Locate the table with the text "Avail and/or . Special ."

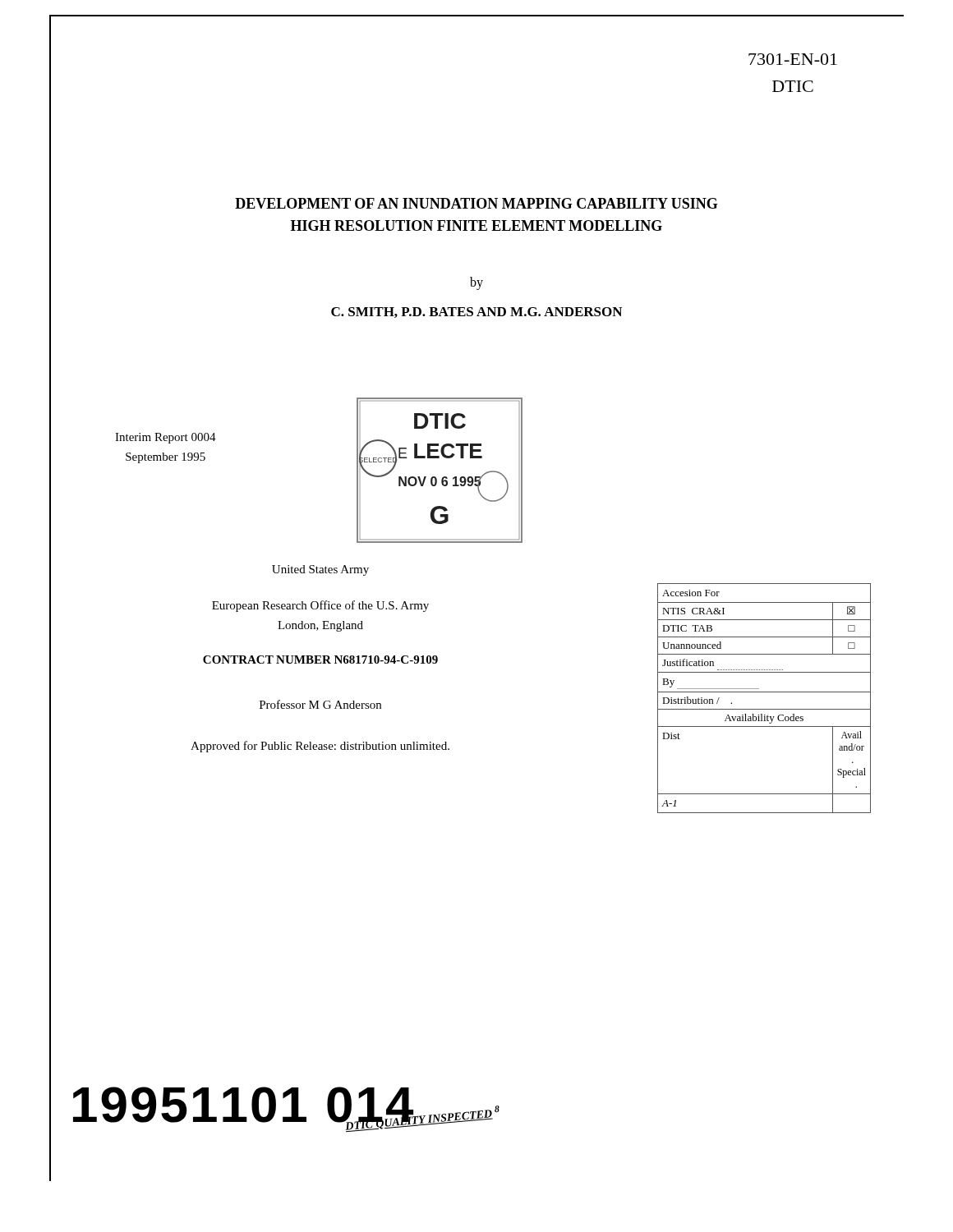point(764,698)
